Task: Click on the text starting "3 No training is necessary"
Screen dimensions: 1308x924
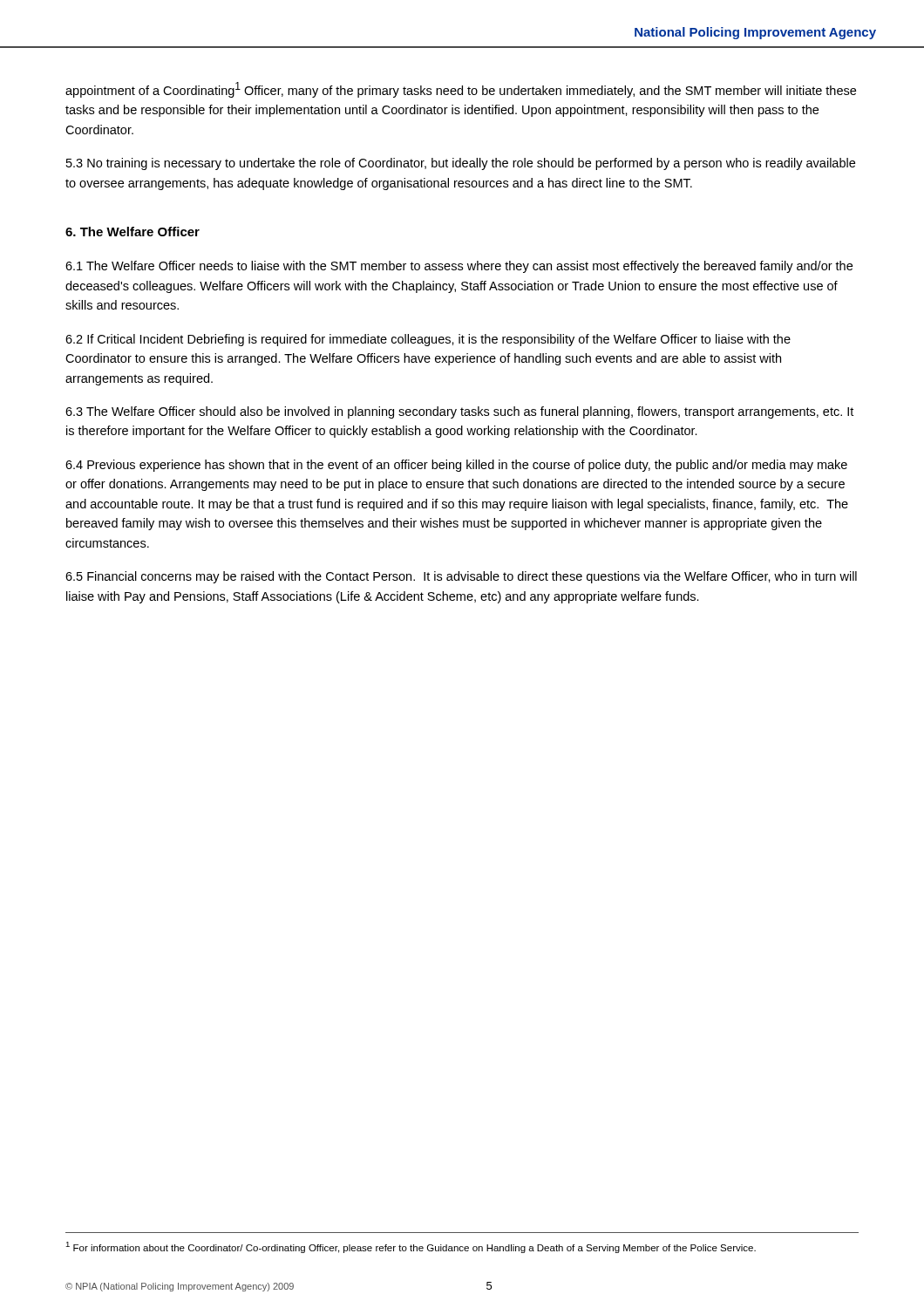Action: point(461,173)
